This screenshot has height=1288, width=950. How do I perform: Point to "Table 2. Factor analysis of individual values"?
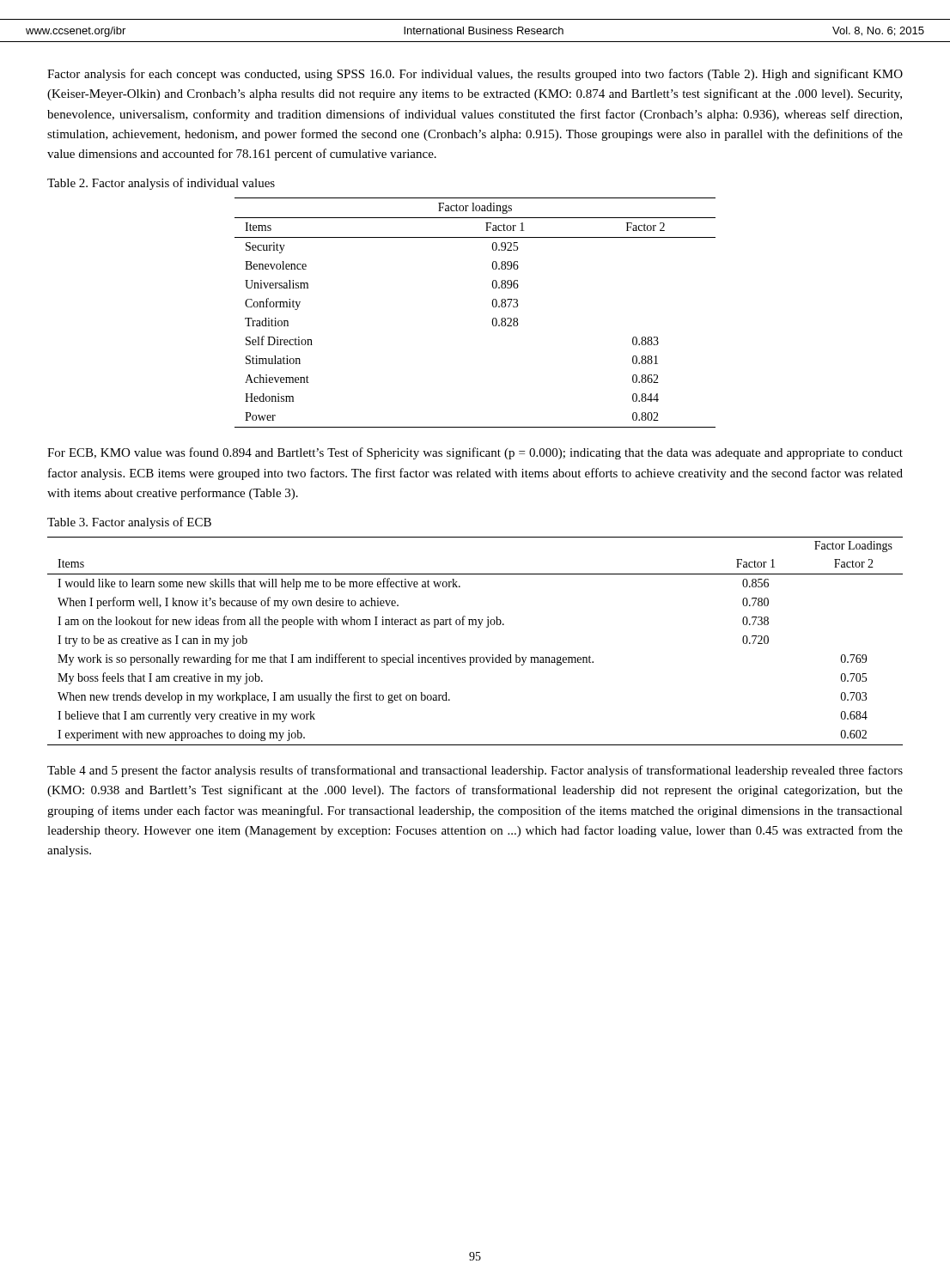coord(161,183)
